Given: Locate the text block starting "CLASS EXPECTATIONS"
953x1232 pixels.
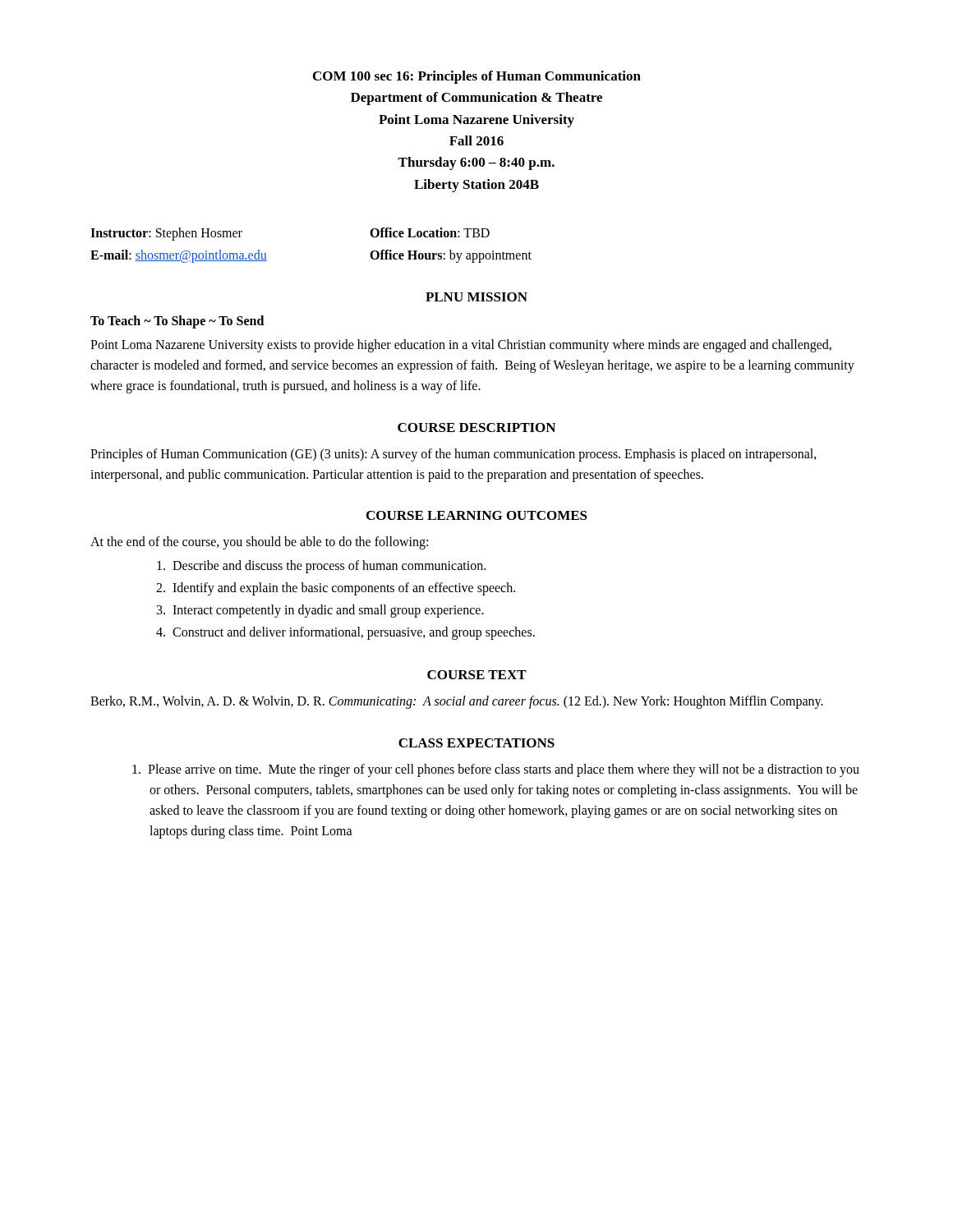Looking at the screenshot, I should [476, 743].
